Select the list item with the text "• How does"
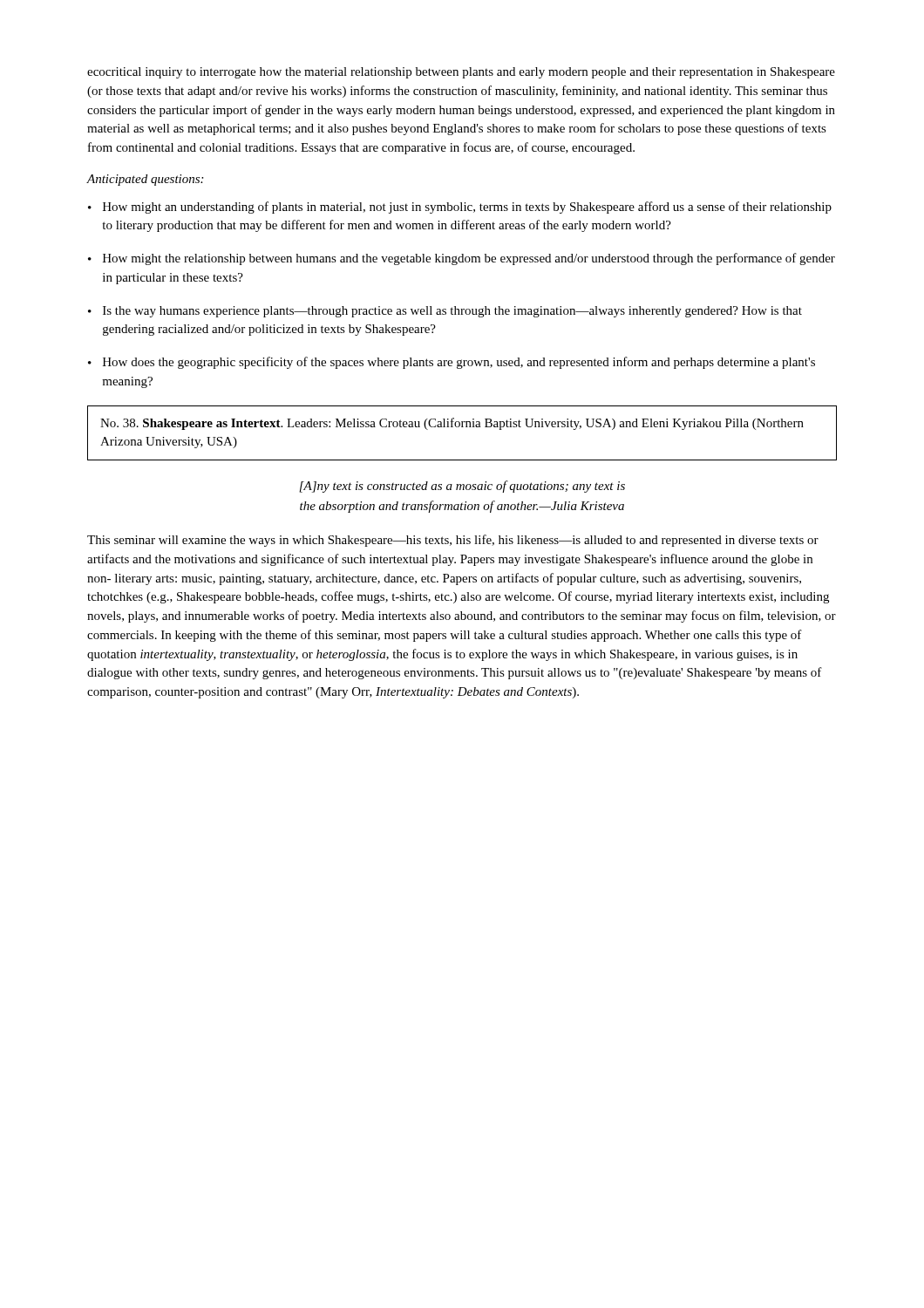This screenshot has height=1308, width=924. click(462, 372)
